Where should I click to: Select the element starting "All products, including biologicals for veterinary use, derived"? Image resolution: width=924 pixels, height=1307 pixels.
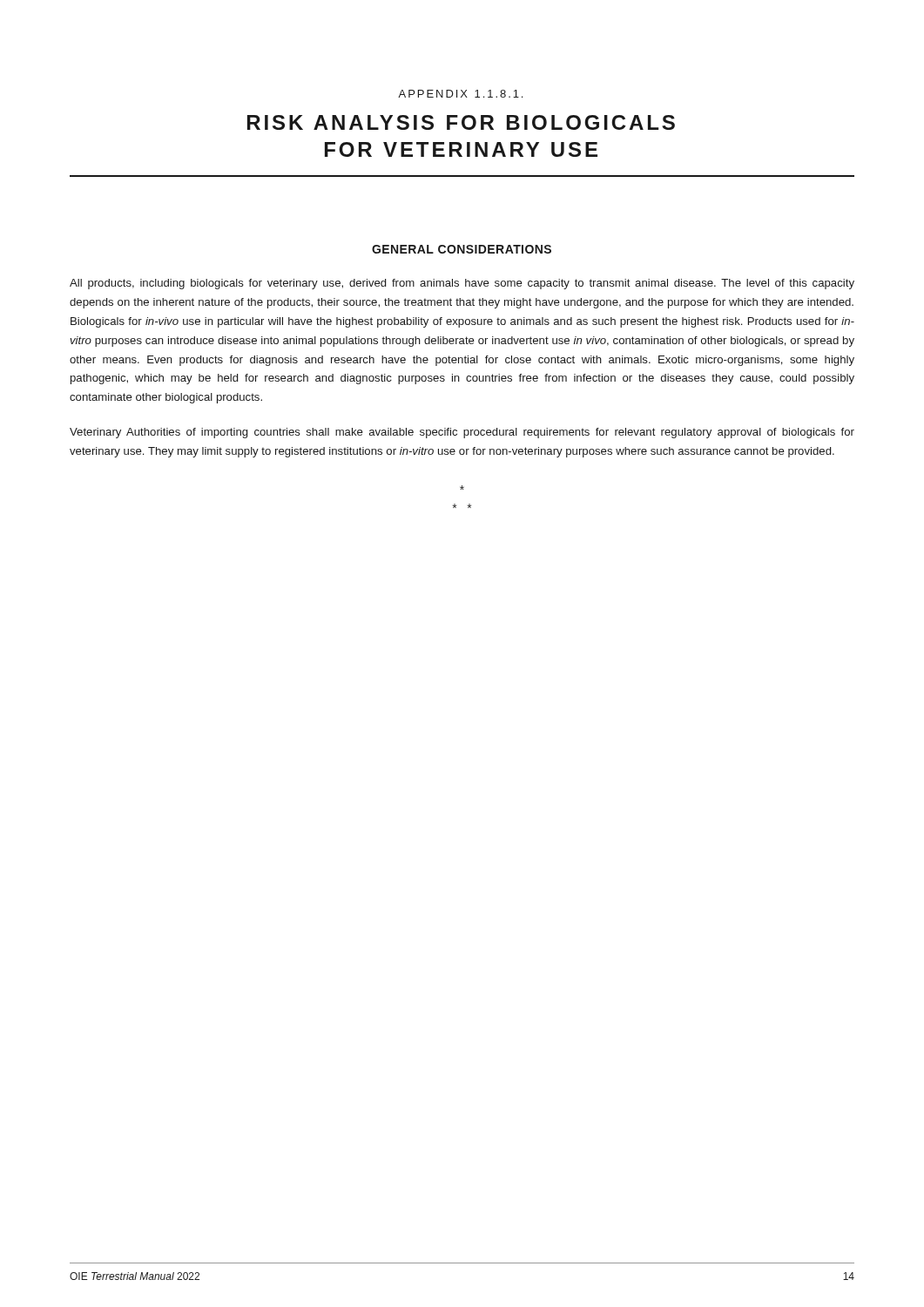click(x=462, y=340)
